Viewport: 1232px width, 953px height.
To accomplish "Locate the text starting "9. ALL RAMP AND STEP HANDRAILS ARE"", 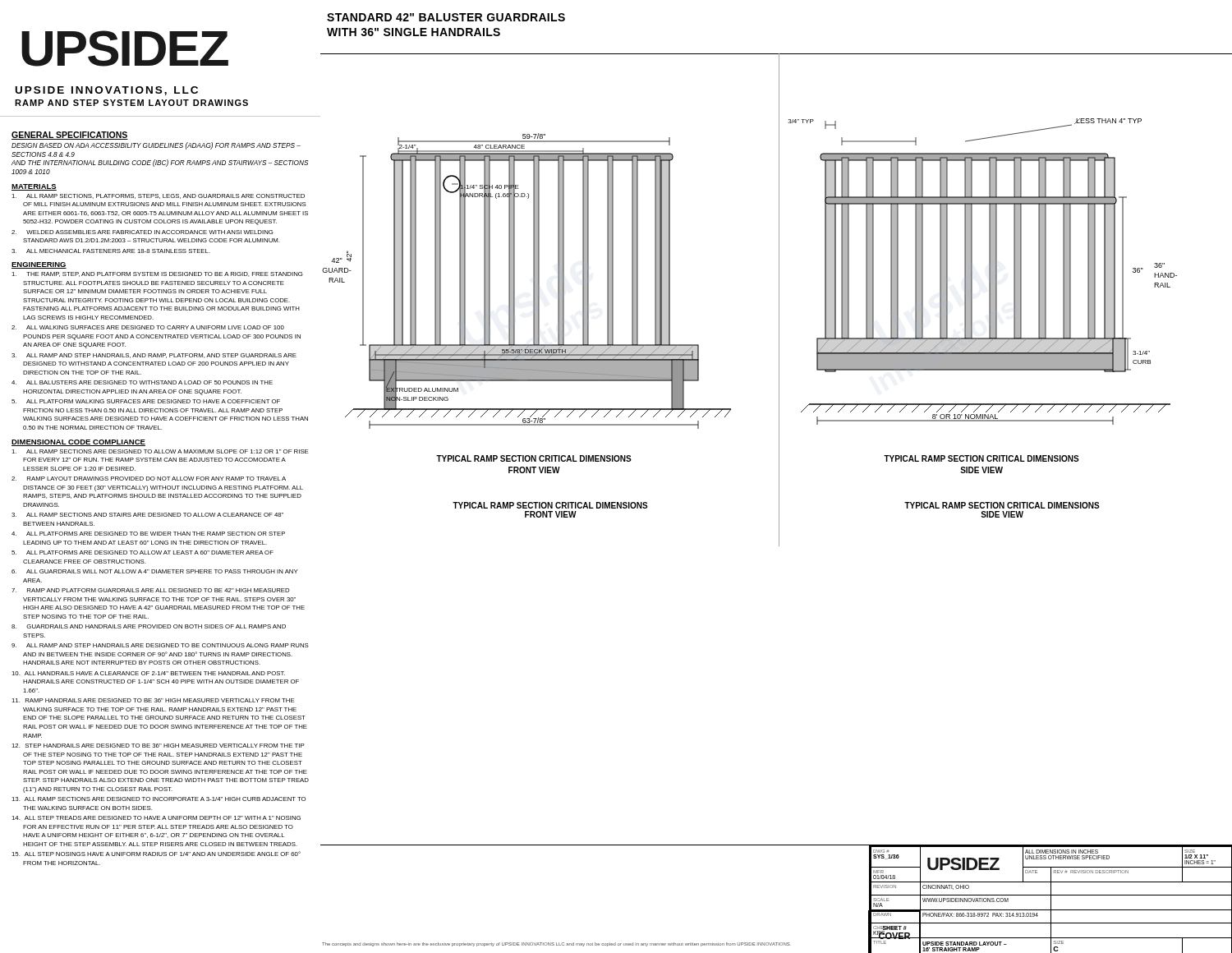I will click(x=160, y=654).
